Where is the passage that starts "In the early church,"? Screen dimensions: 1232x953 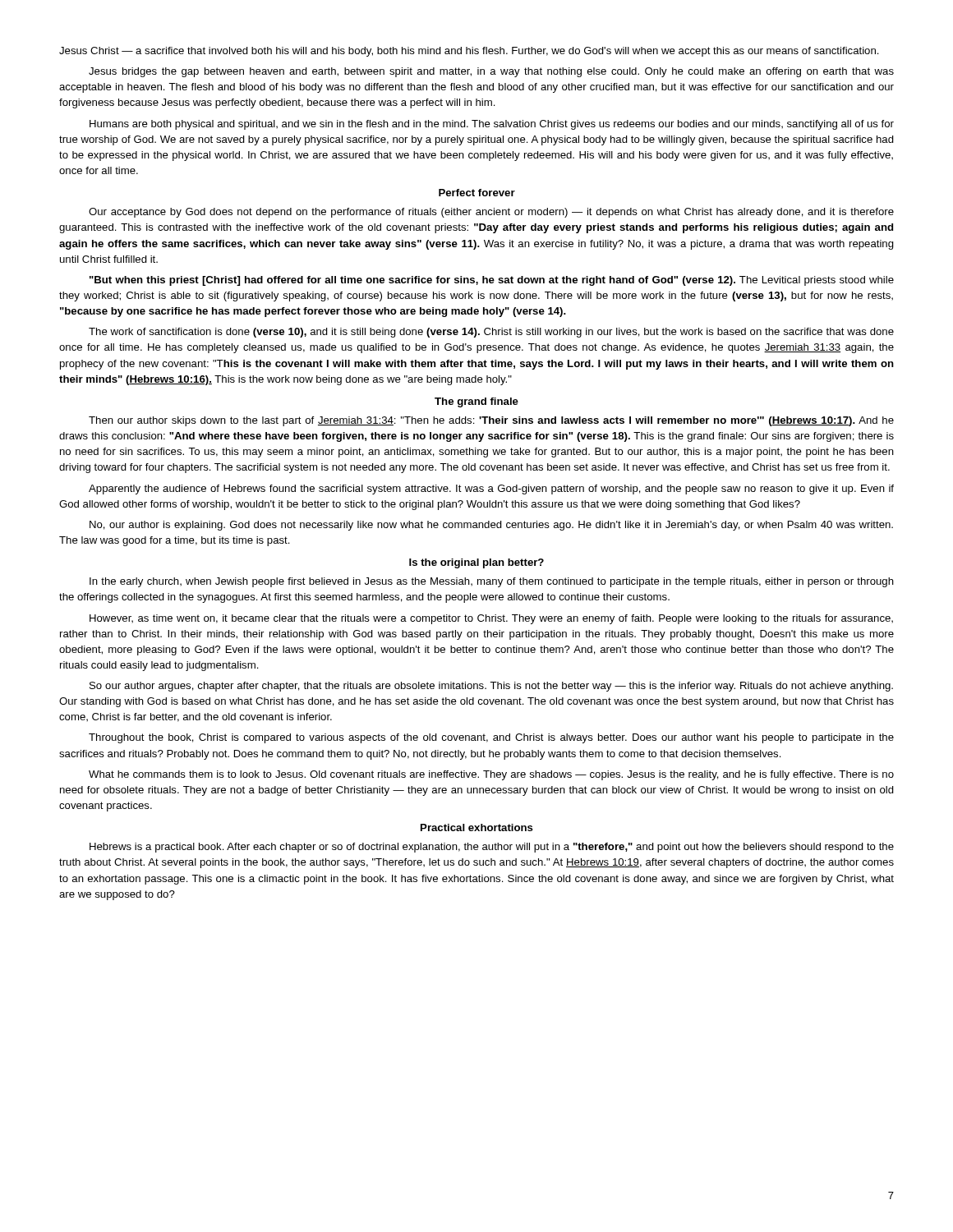[476, 589]
